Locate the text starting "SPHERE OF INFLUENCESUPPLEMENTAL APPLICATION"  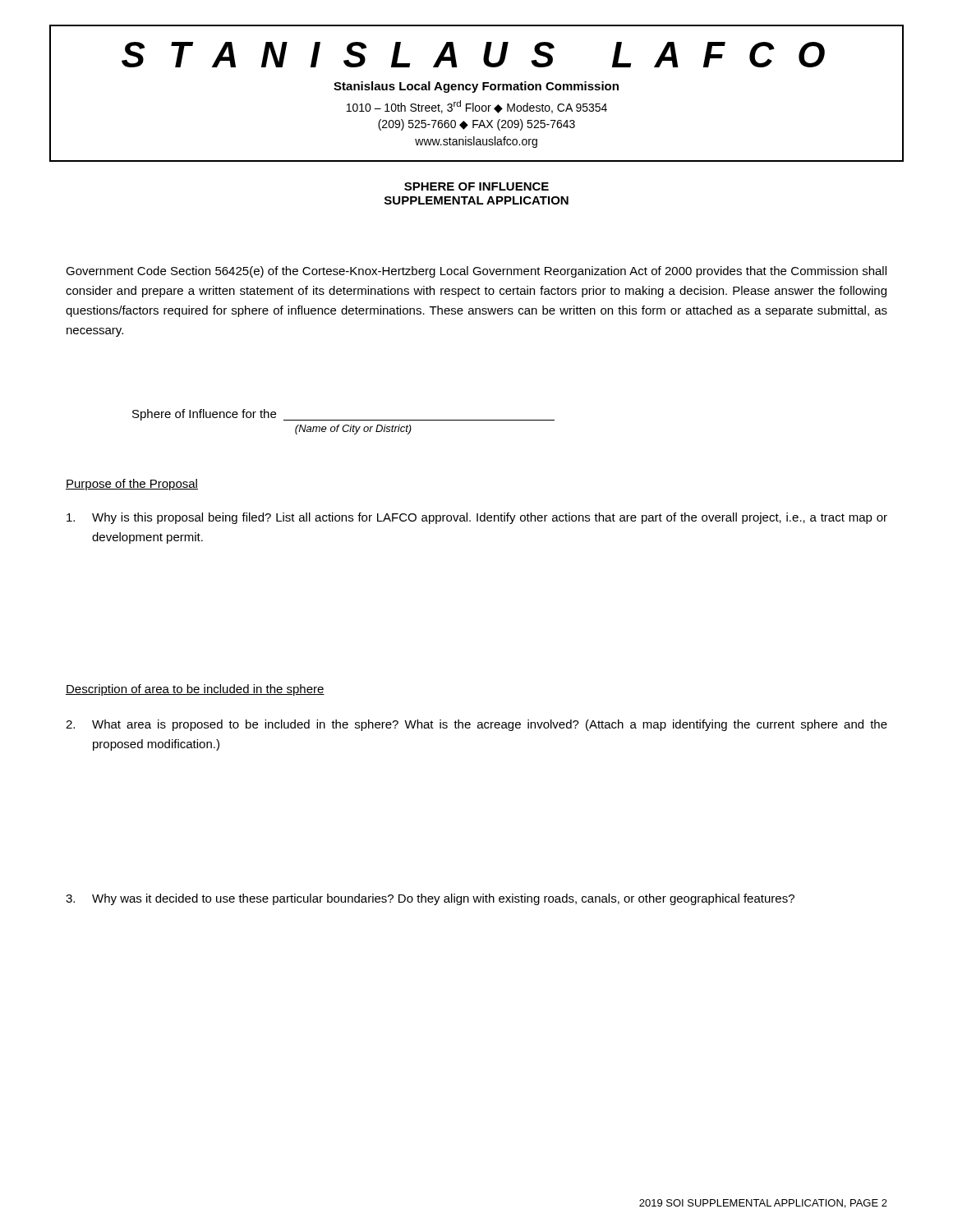(x=476, y=193)
